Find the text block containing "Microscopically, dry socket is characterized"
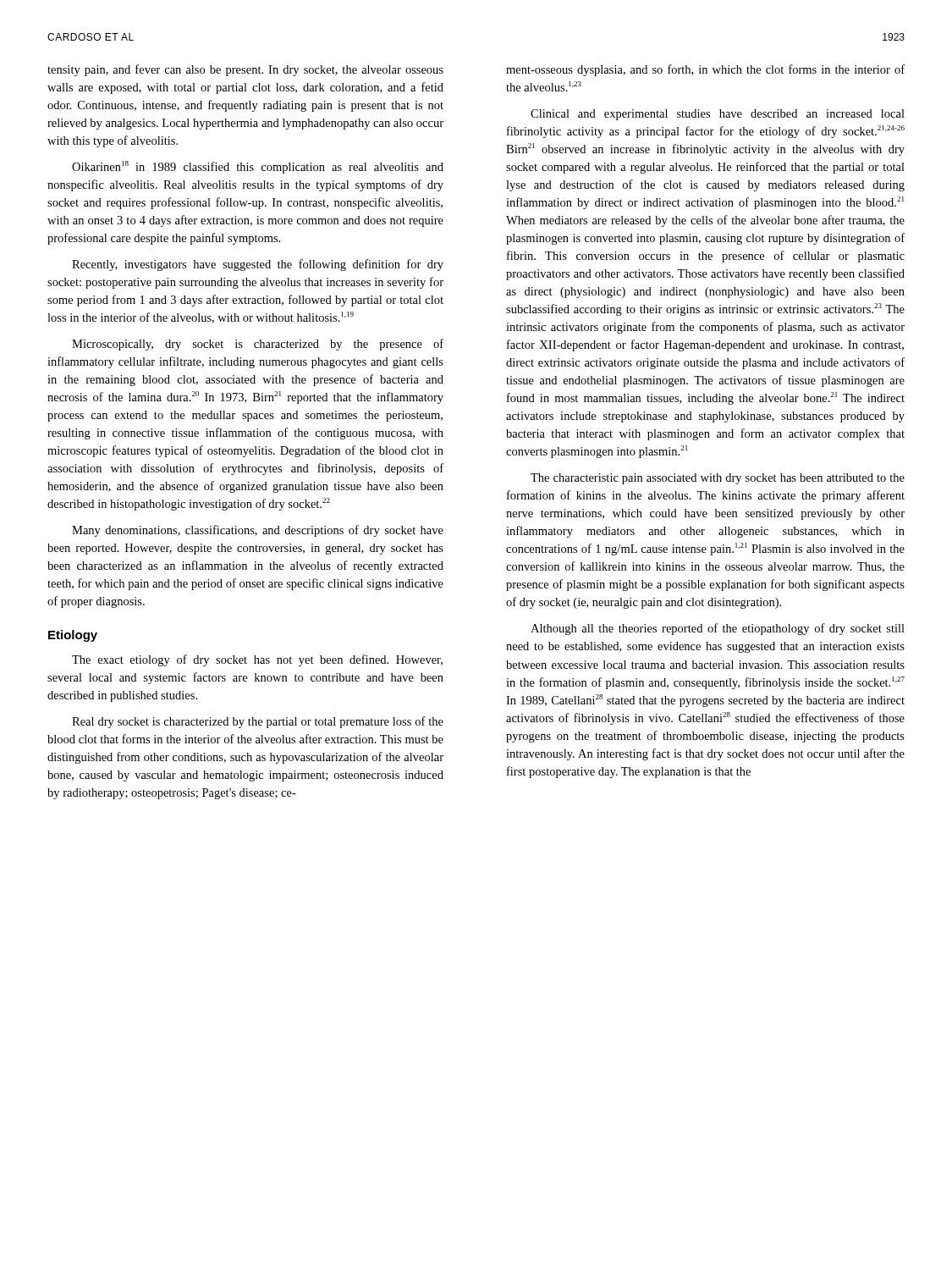This screenshot has width=952, height=1270. point(245,424)
